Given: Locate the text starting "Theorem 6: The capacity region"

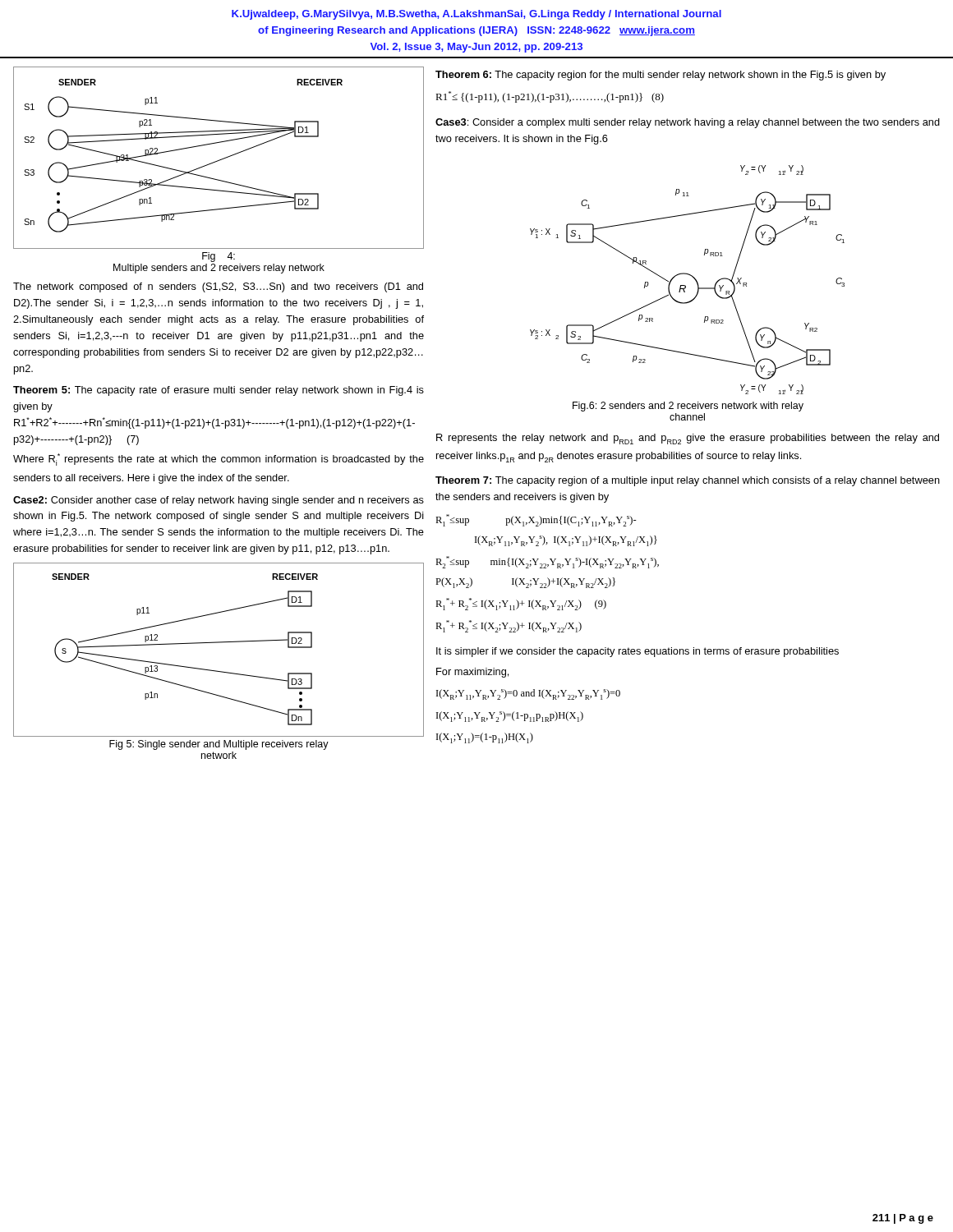Looking at the screenshot, I should [x=661, y=75].
